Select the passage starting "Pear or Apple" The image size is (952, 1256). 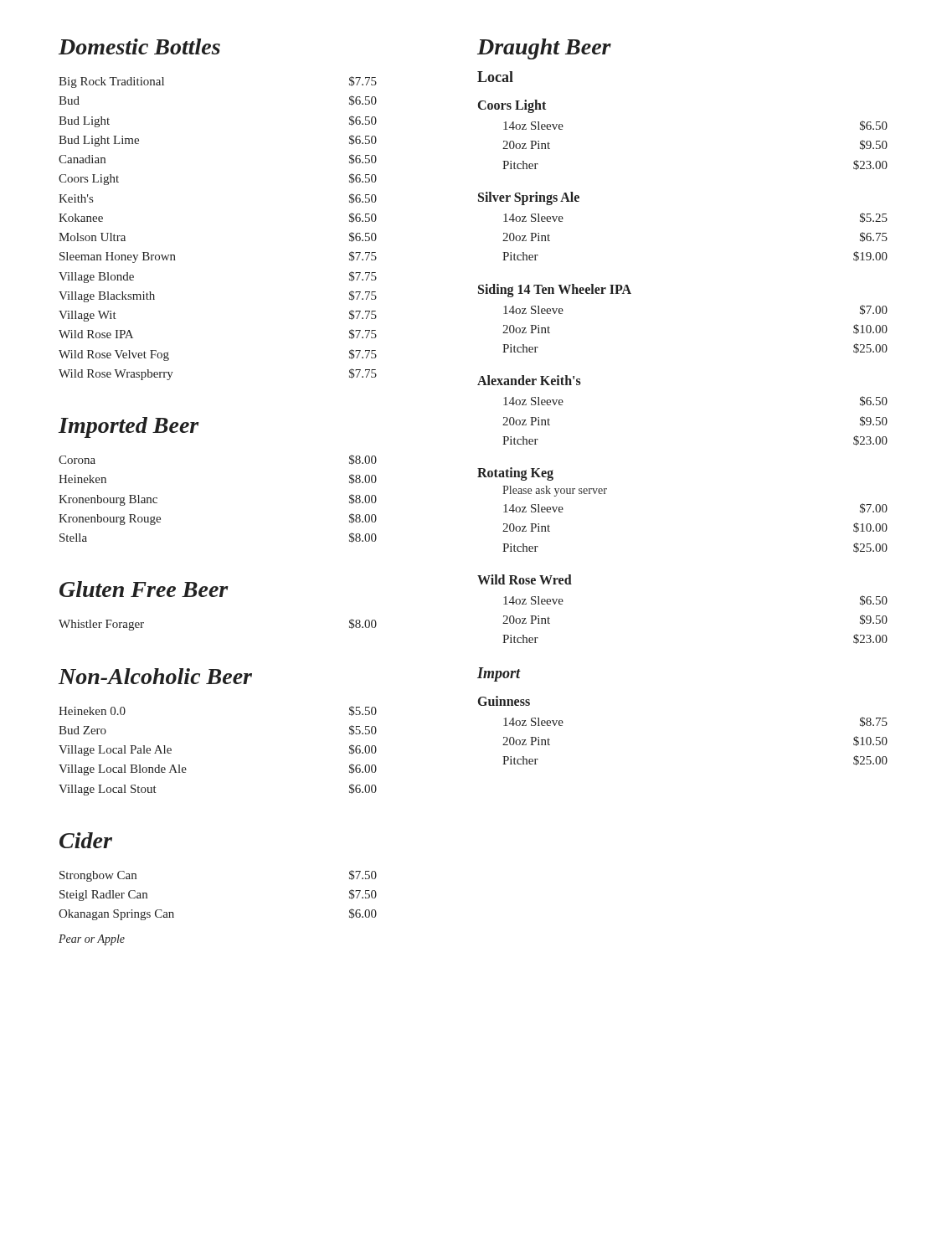92,939
